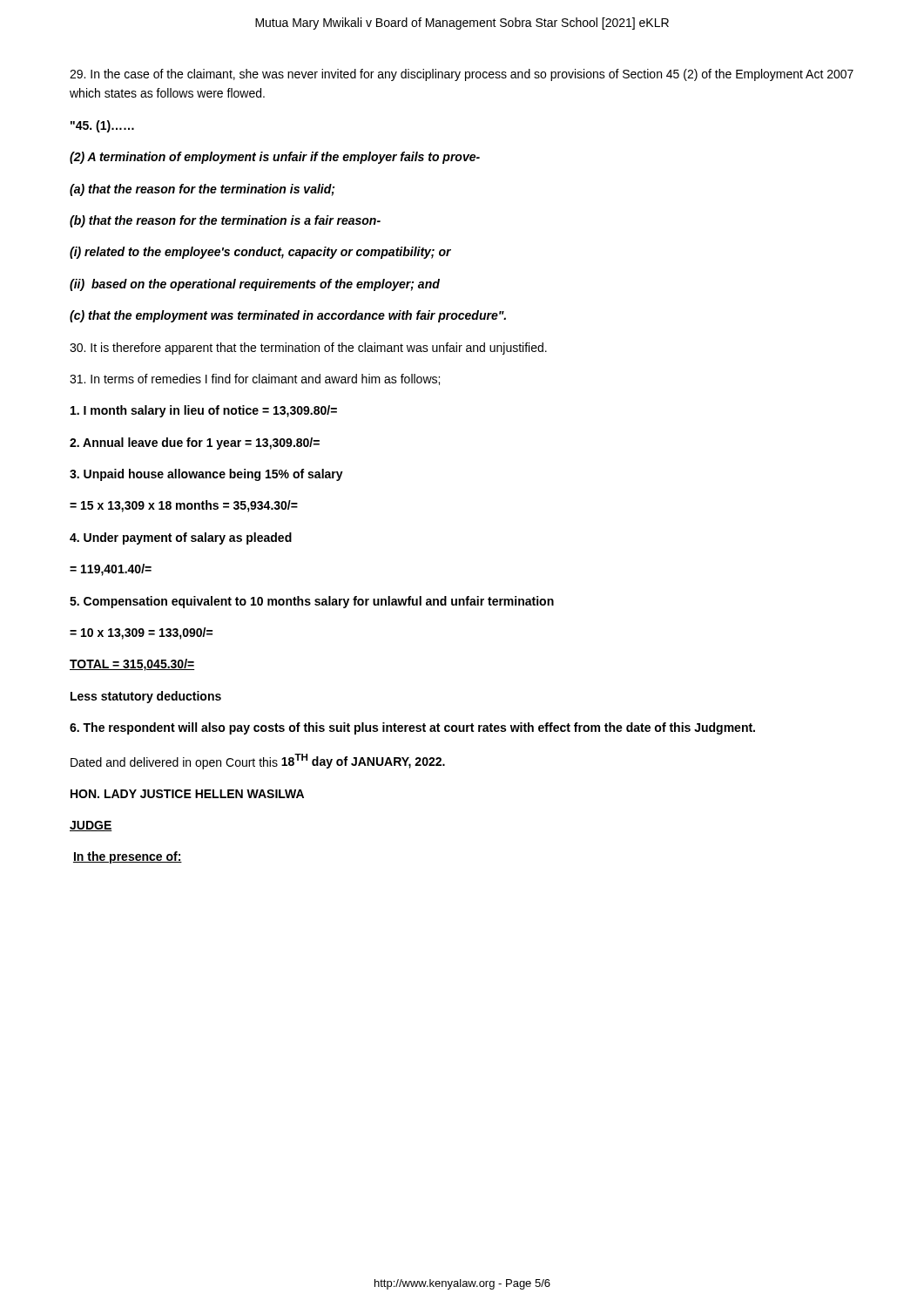Select the text block containing "Dated and delivered"
The width and height of the screenshot is (924, 1307).
(x=258, y=760)
